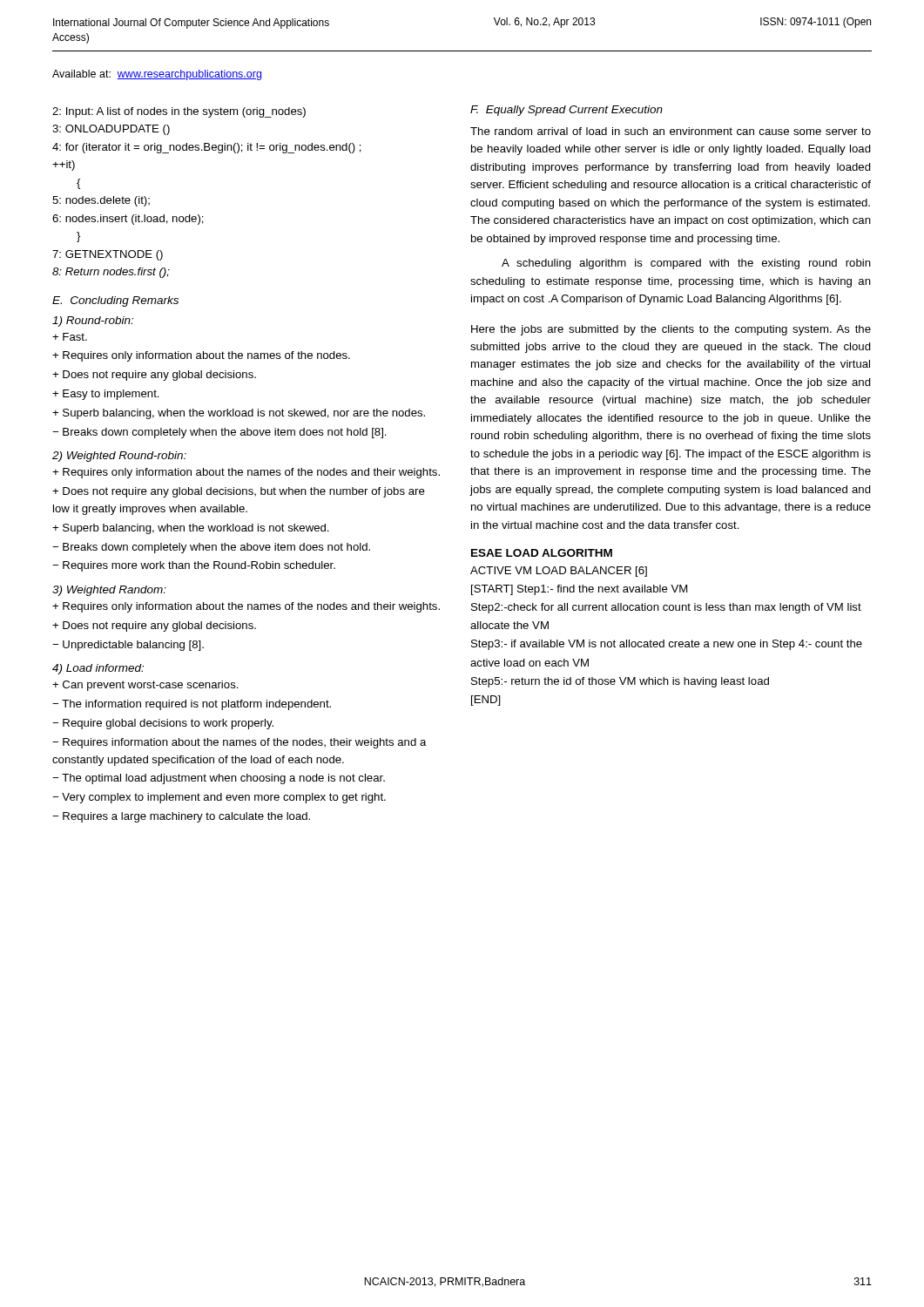The height and width of the screenshot is (1307, 924).
Task: Select the text block that reads "ACTIVE VM LOAD BALANCER [6] [START]"
Action: pos(666,635)
